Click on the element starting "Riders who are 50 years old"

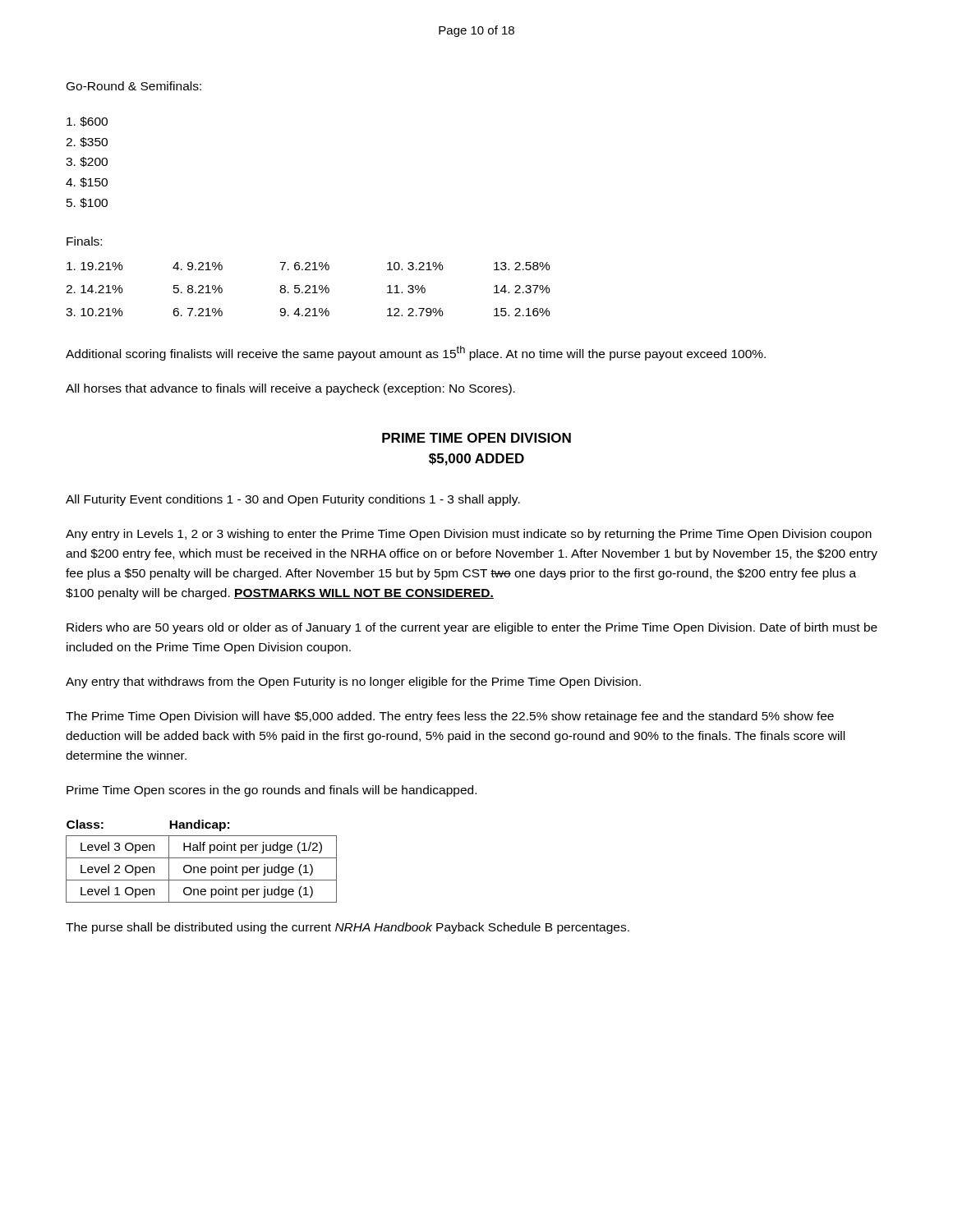[x=472, y=637]
